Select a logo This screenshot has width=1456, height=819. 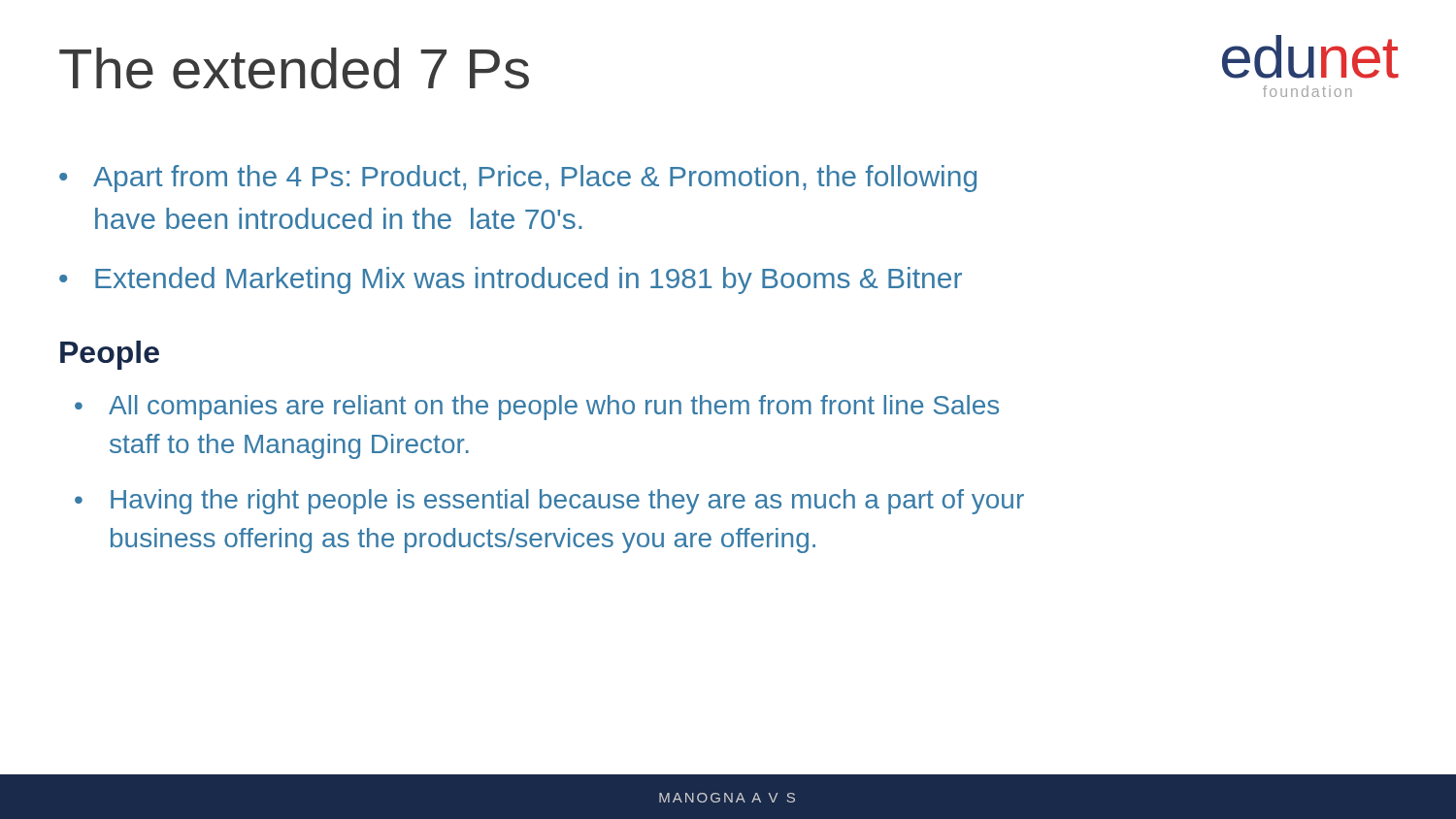click(1309, 64)
